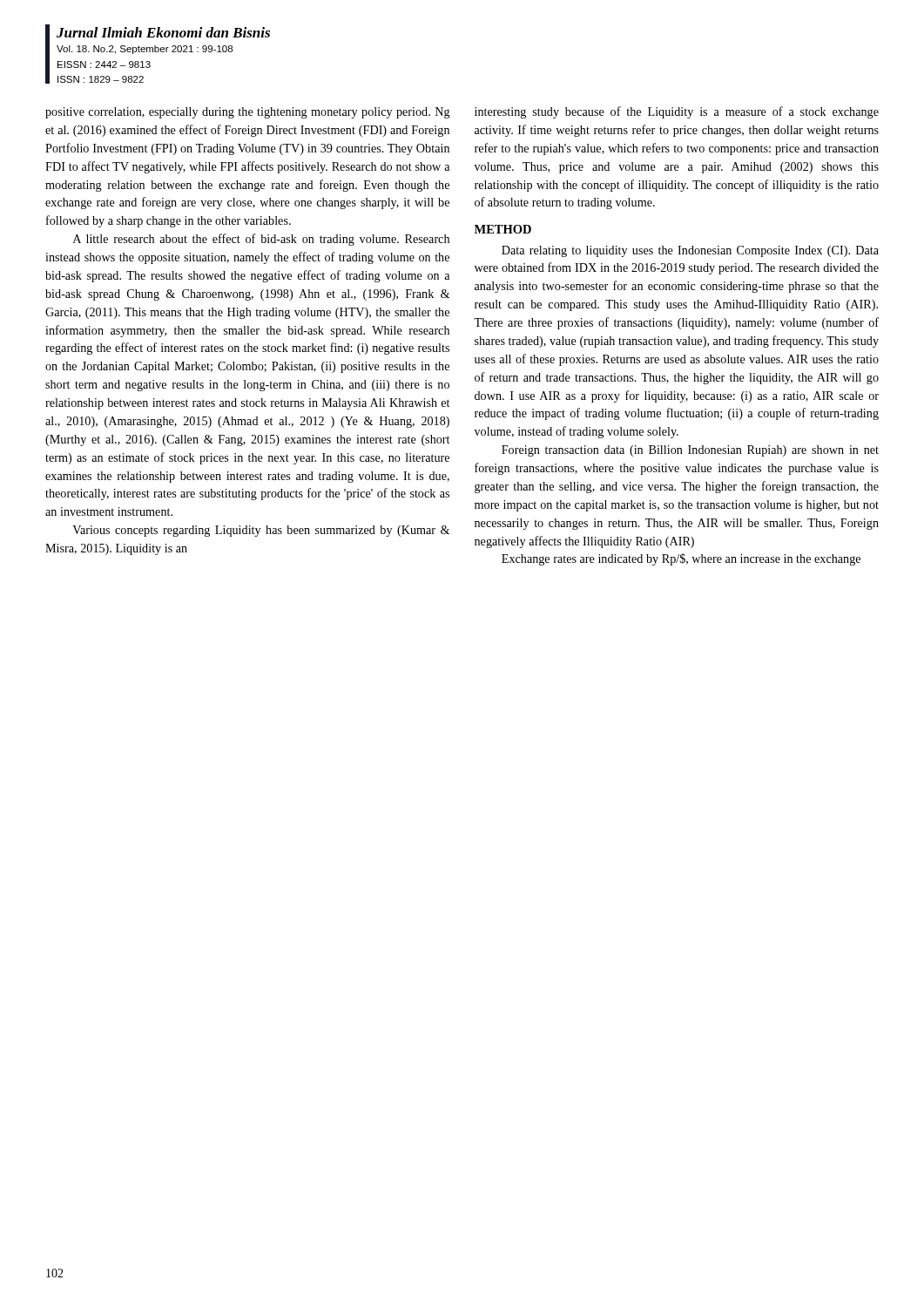Locate the block of text that opens with "Foreign transaction data (in"
The image size is (924, 1307).
676,496
